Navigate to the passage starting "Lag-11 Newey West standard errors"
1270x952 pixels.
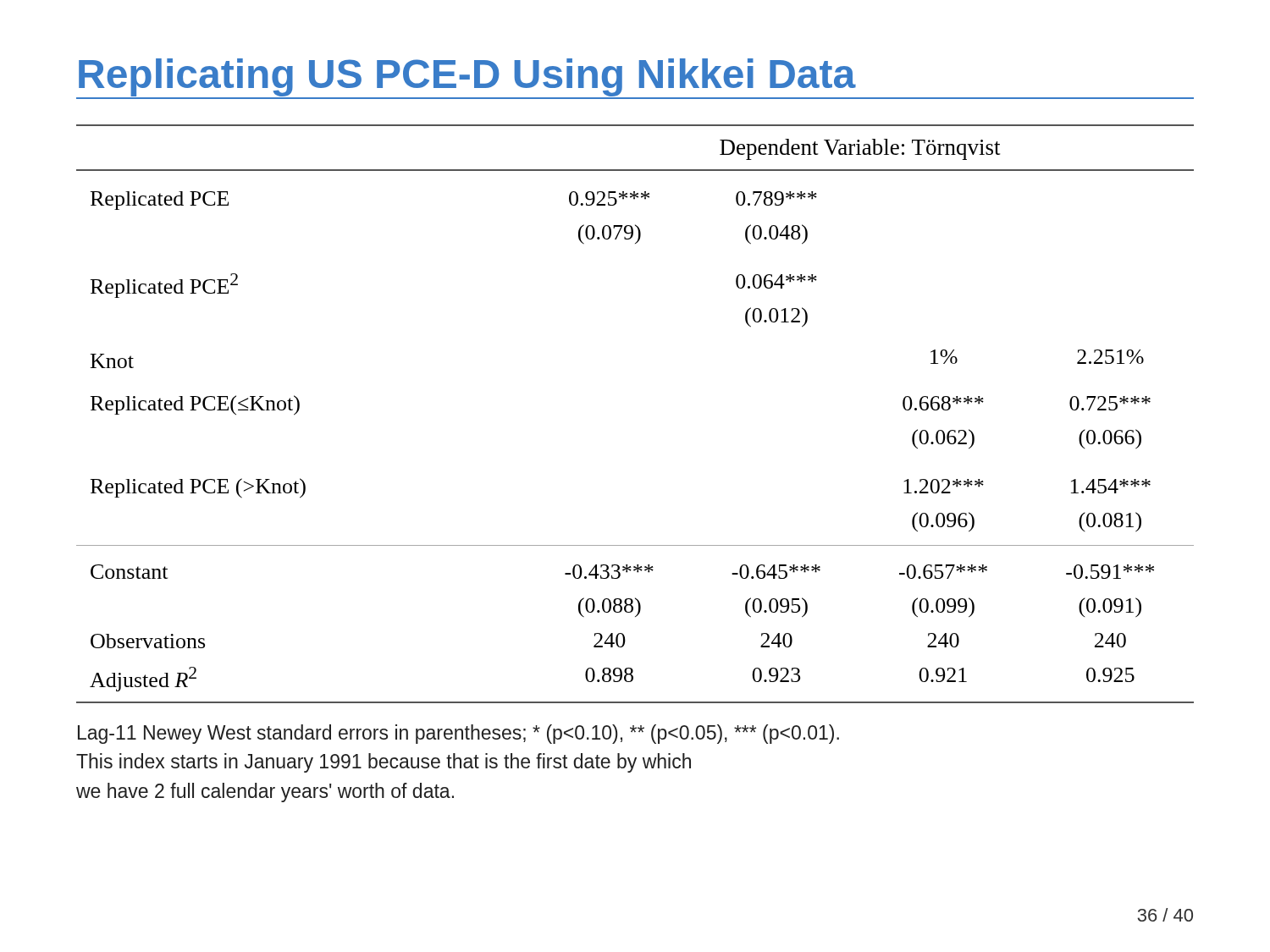pyautogui.click(x=458, y=762)
